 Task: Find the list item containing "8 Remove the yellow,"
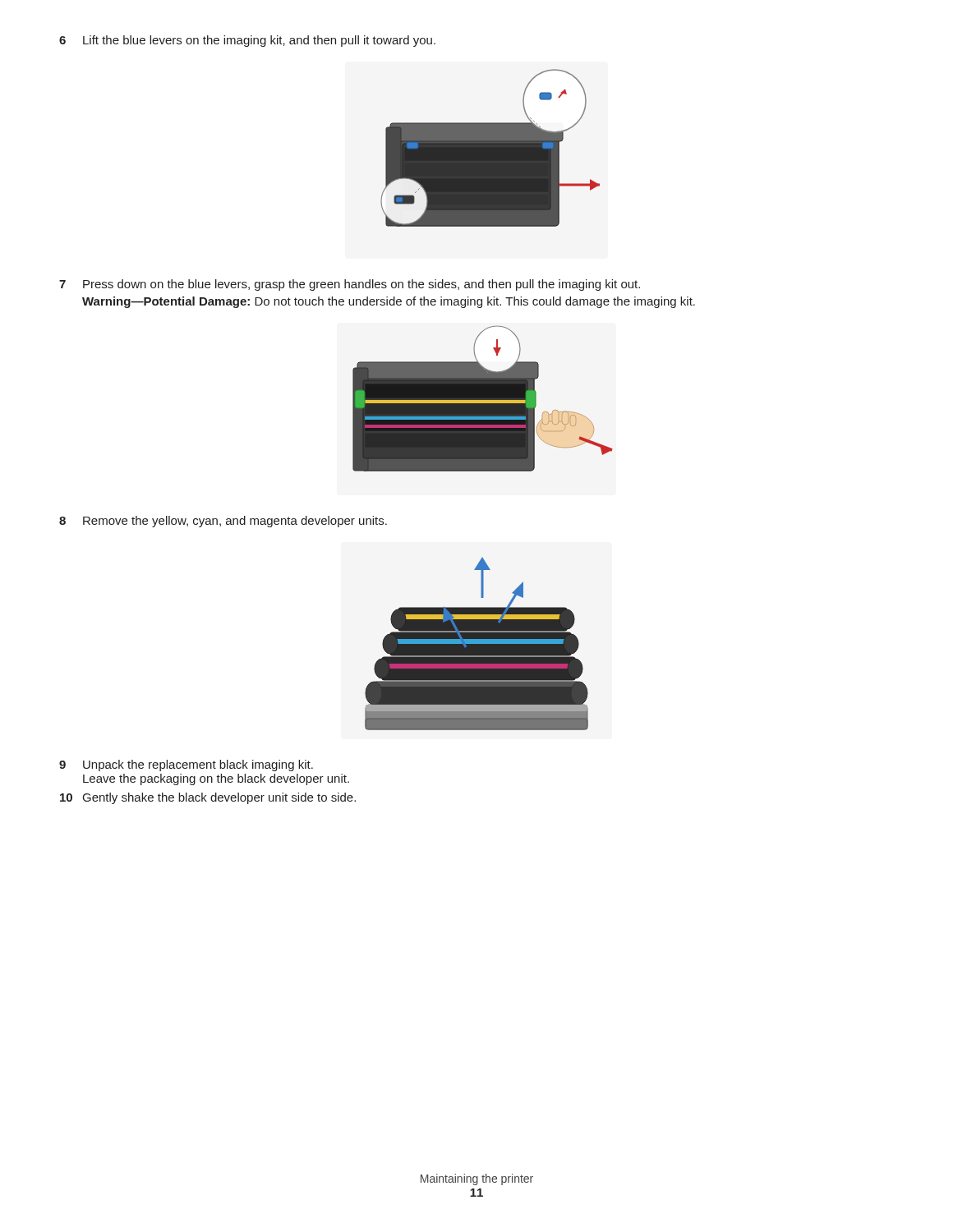point(223,520)
